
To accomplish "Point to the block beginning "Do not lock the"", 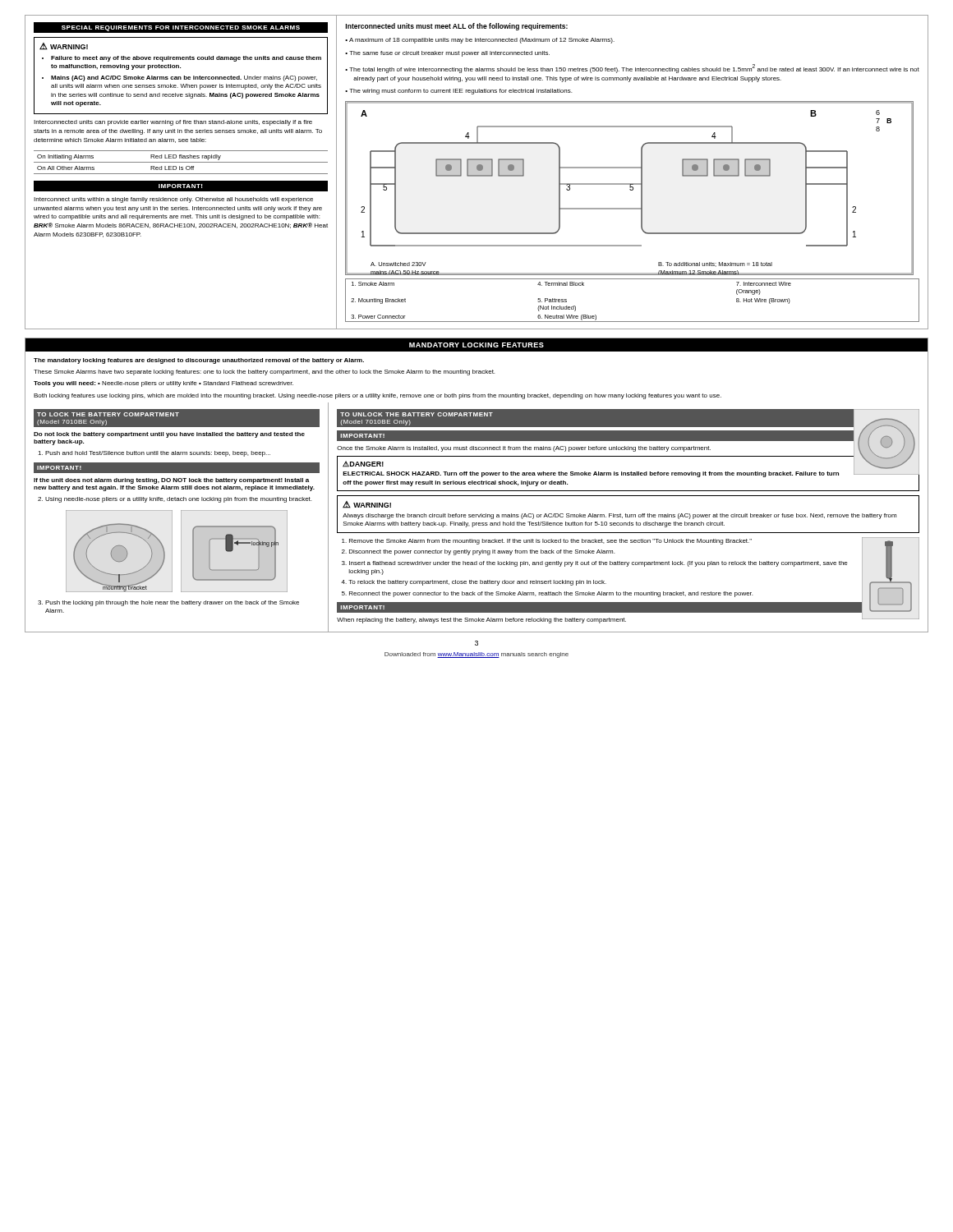I will click(169, 438).
